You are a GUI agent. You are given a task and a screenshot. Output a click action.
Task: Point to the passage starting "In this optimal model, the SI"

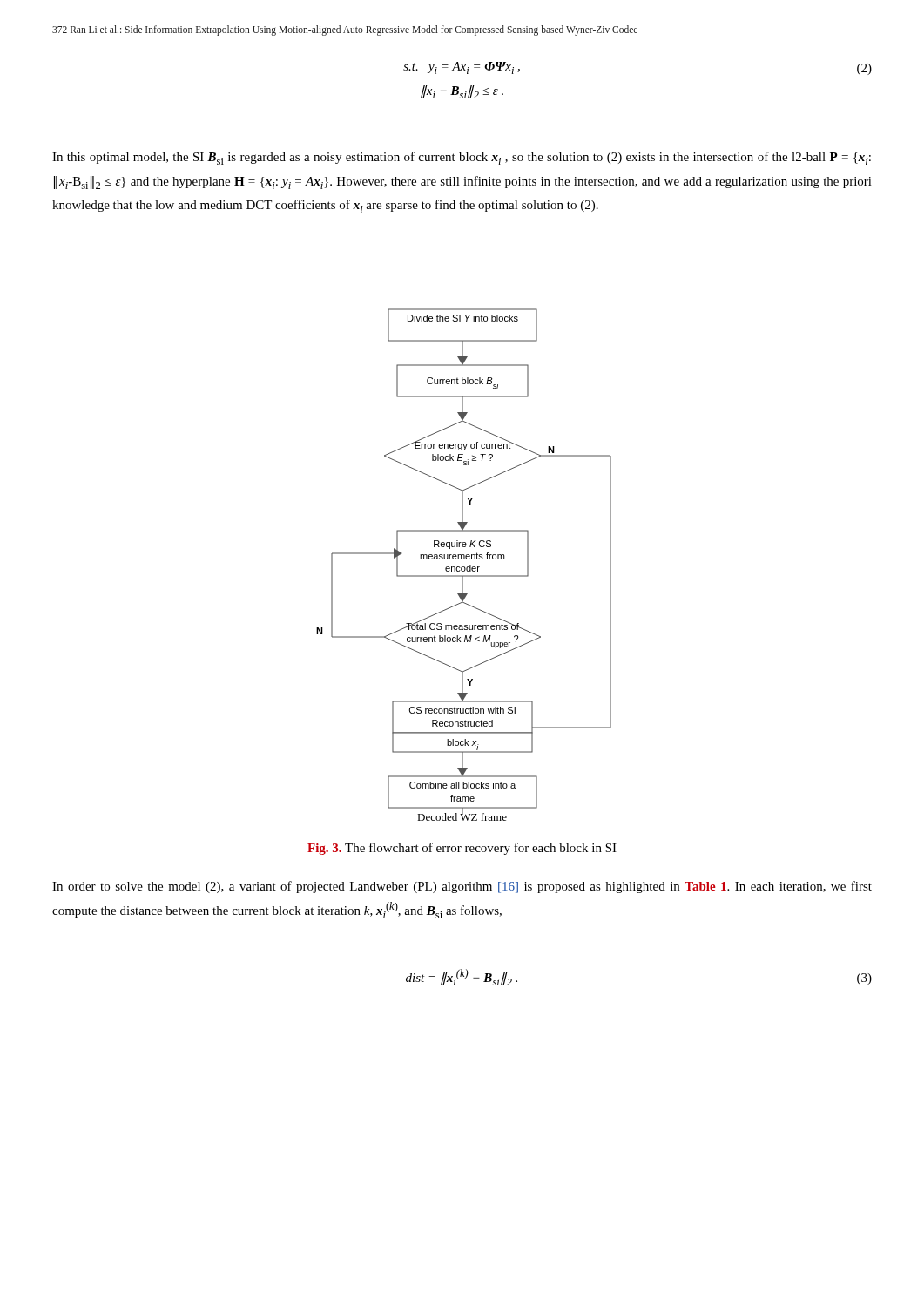(x=462, y=183)
